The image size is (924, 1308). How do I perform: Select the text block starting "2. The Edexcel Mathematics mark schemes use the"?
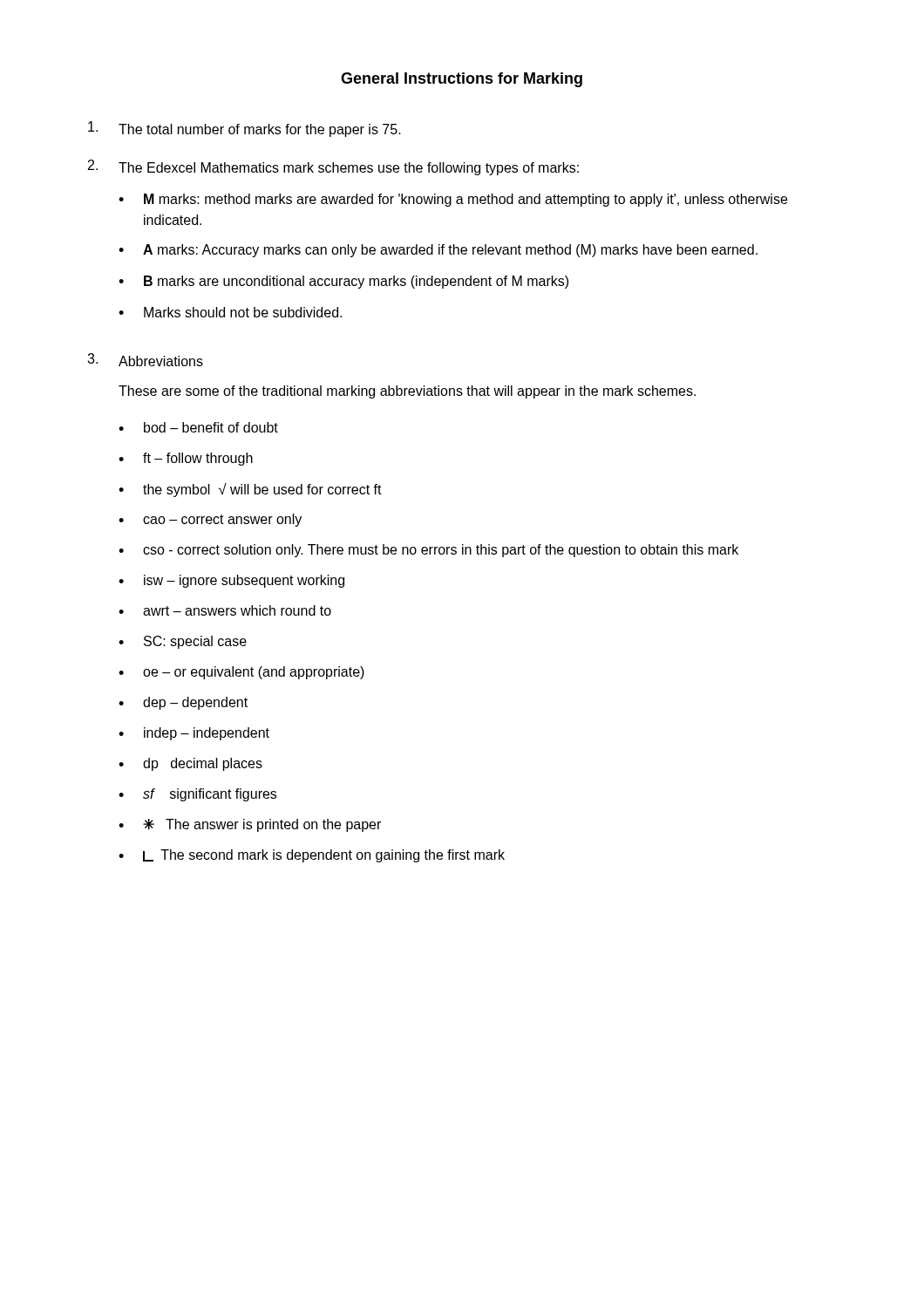462,246
